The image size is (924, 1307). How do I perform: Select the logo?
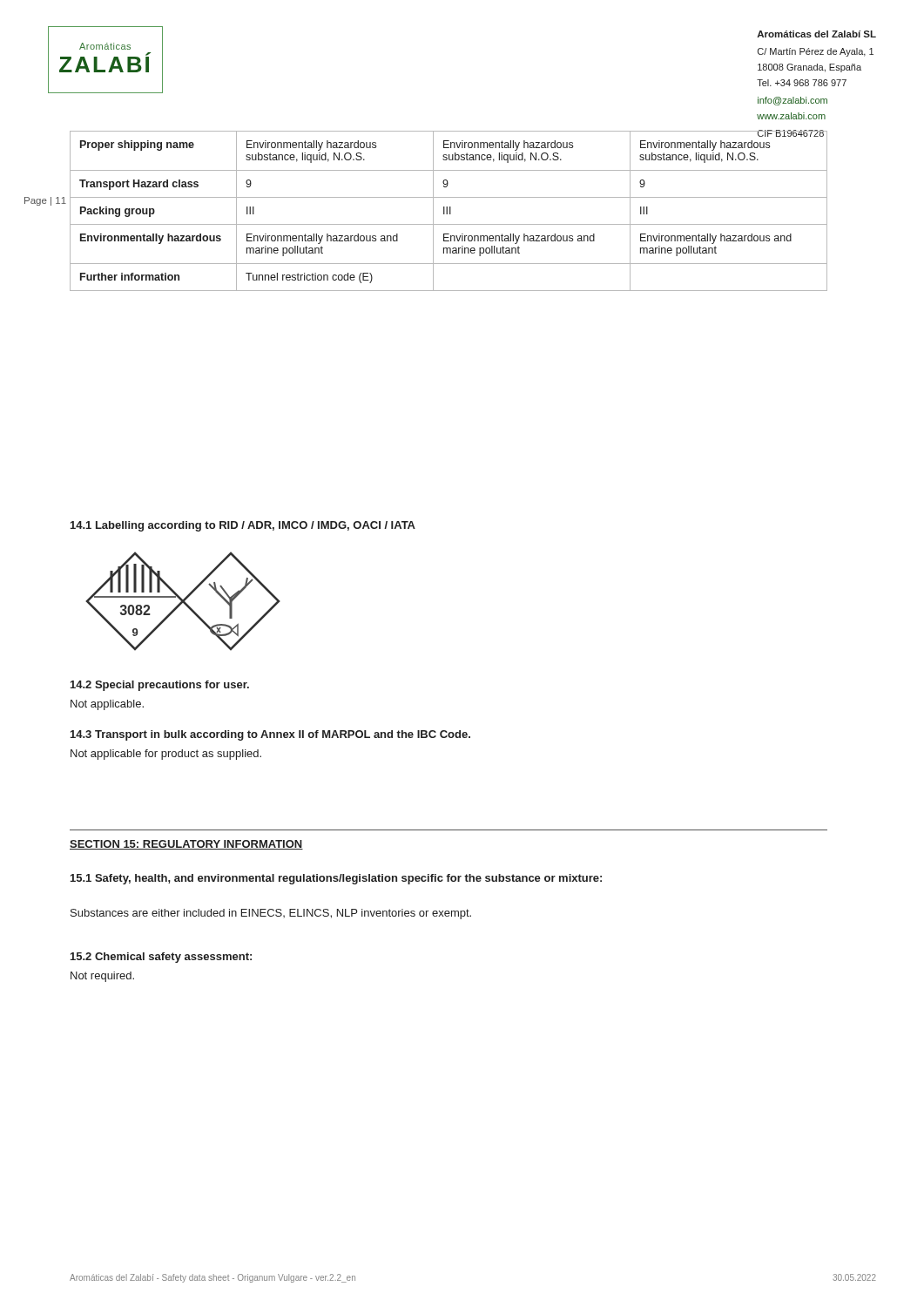(105, 60)
